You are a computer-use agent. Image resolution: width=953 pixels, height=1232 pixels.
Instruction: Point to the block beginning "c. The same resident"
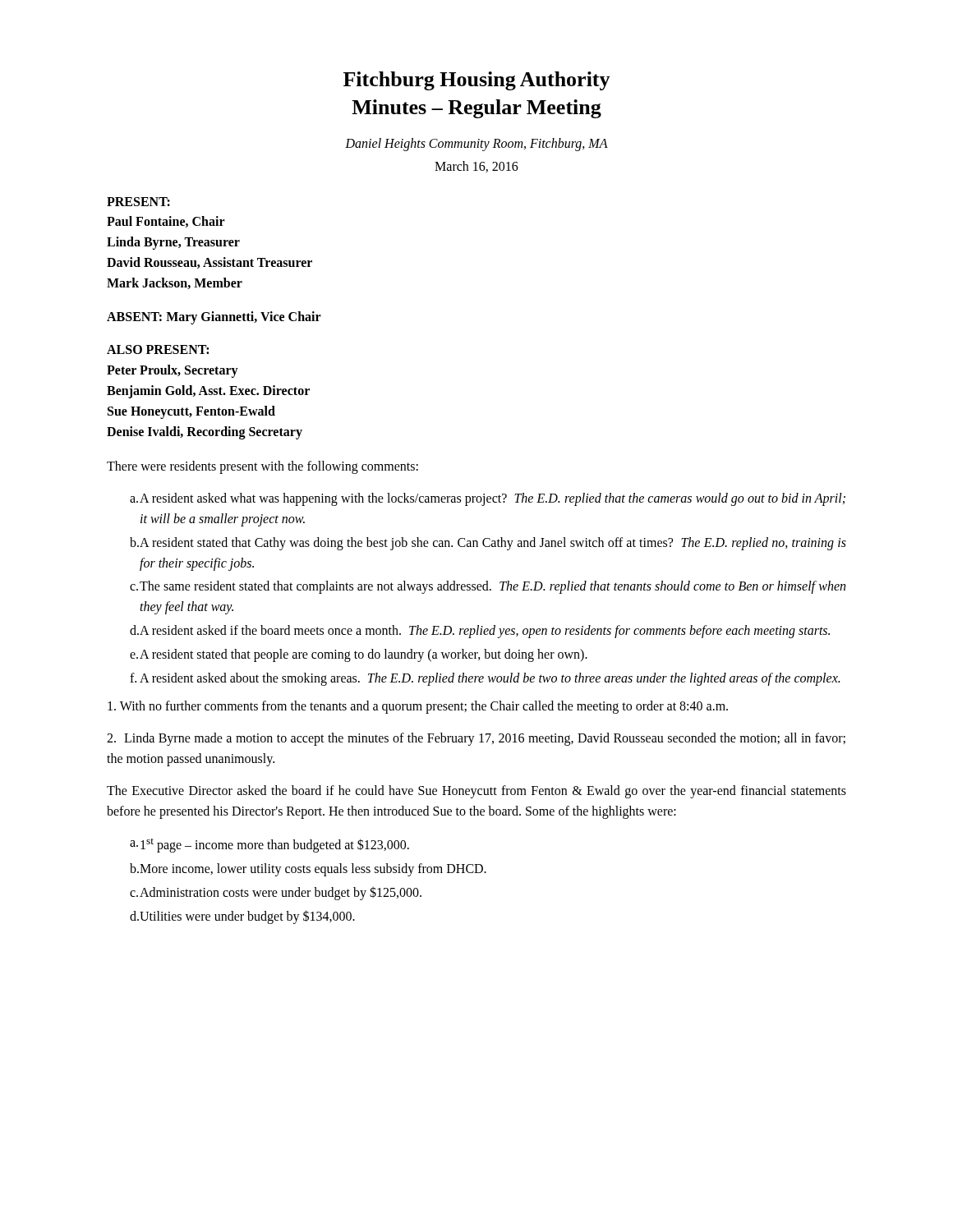pyautogui.click(x=476, y=597)
